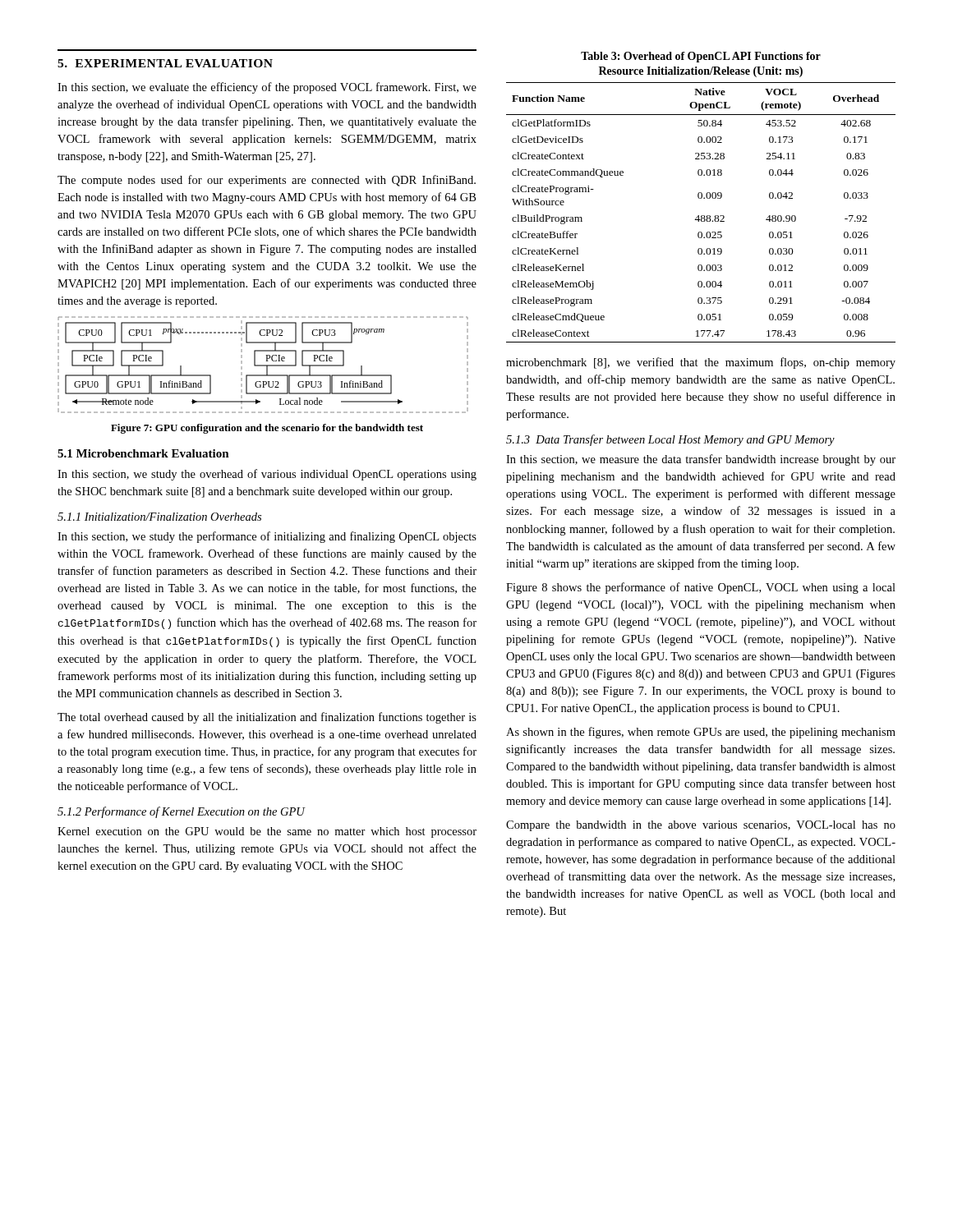Viewport: 953px width, 1232px height.
Task: Find the text block that reads "microbenchmark [8], we verified"
Action: pos(701,389)
